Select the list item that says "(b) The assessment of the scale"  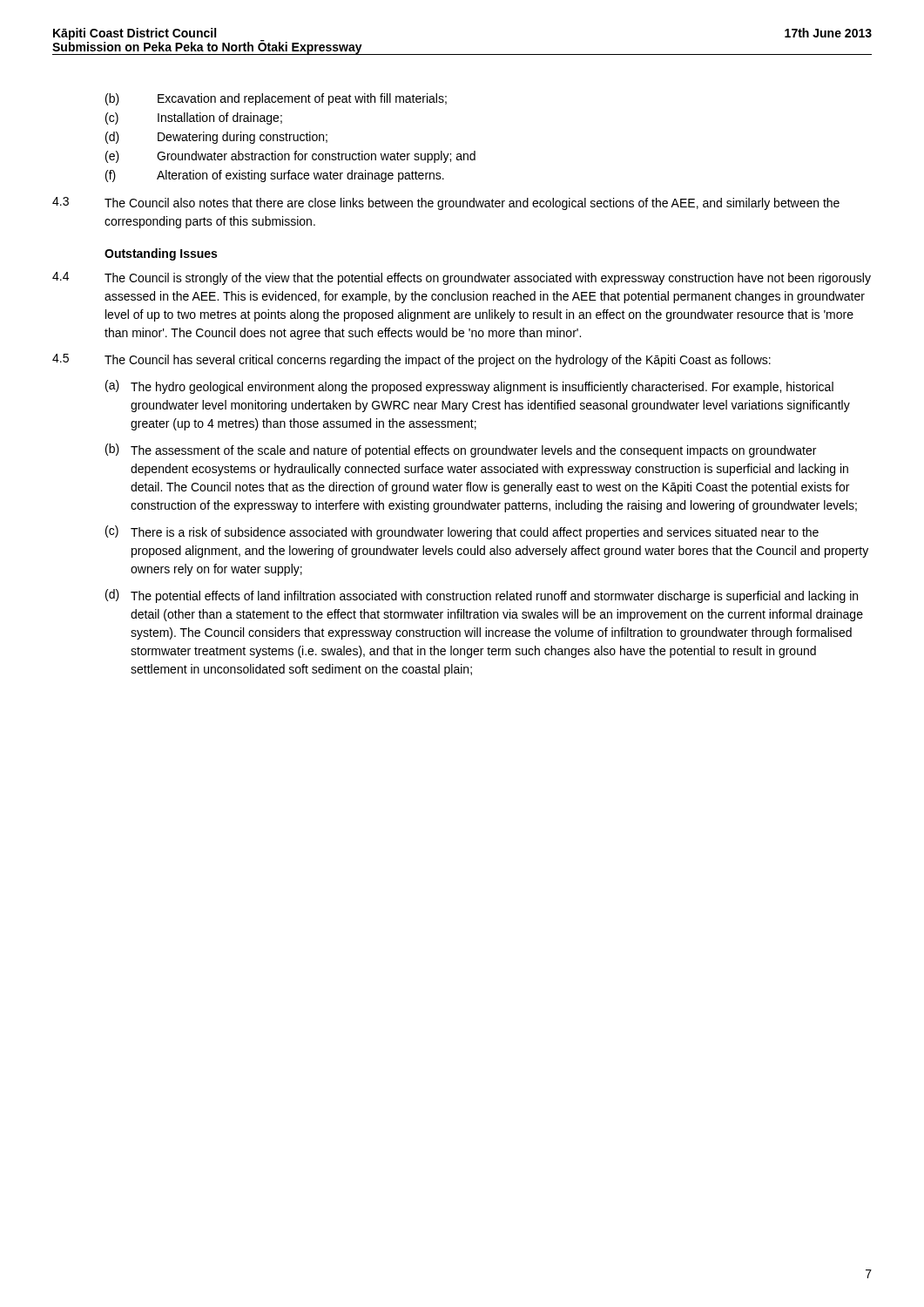[x=488, y=478]
